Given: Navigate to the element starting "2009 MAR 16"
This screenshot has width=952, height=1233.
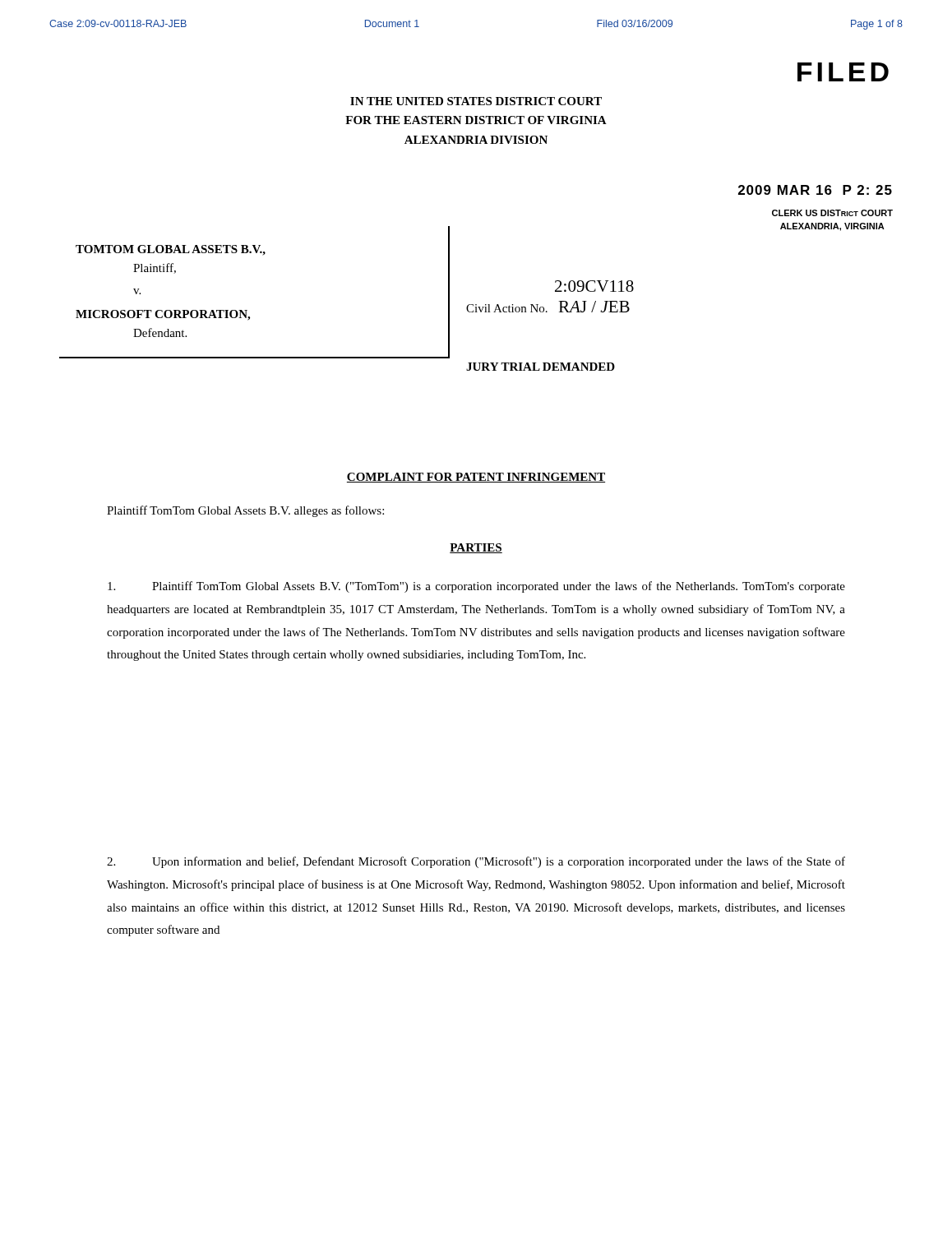Looking at the screenshot, I should [815, 190].
